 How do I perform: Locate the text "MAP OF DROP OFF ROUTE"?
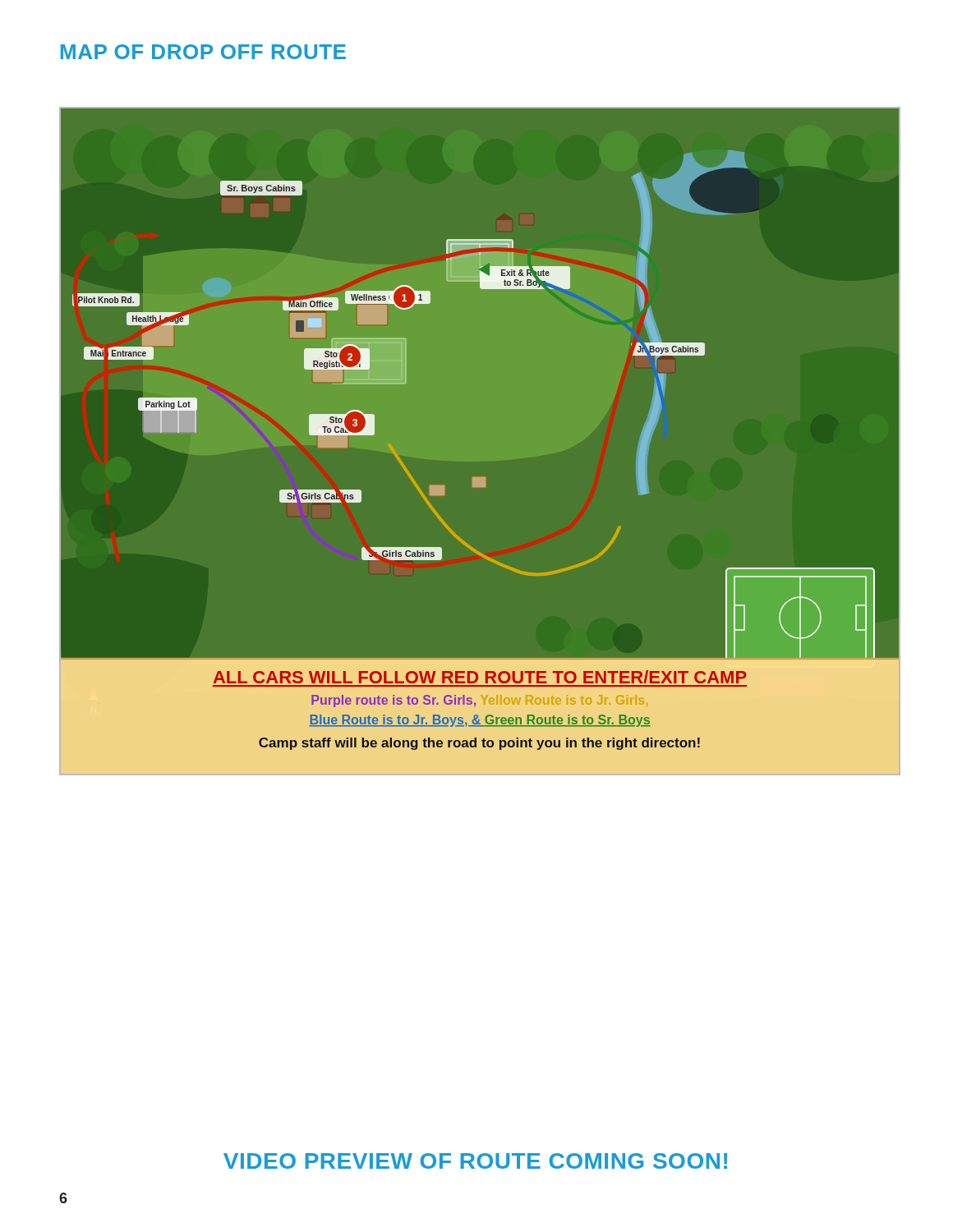point(203,52)
